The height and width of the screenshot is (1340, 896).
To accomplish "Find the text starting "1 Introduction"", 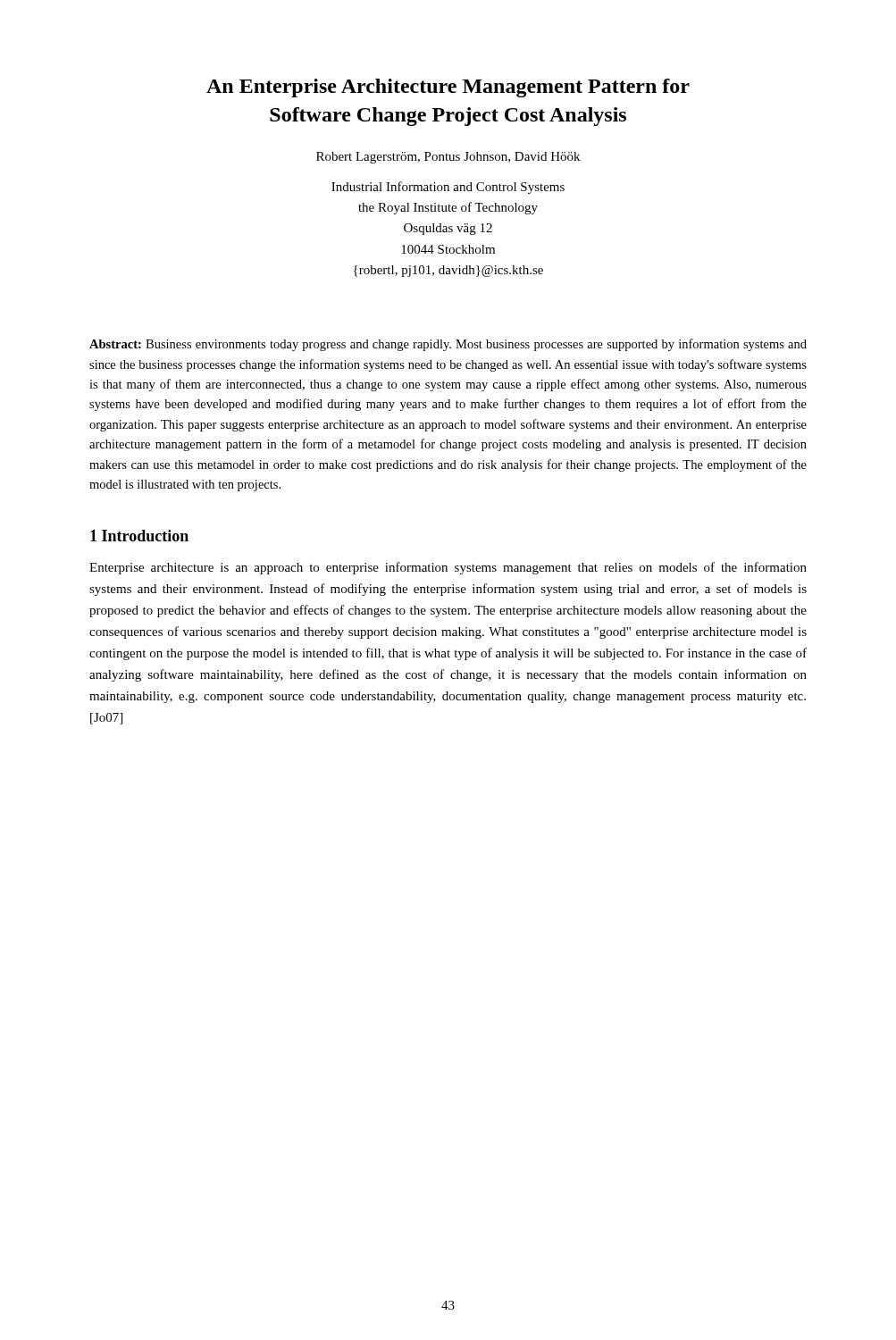I will (x=139, y=536).
